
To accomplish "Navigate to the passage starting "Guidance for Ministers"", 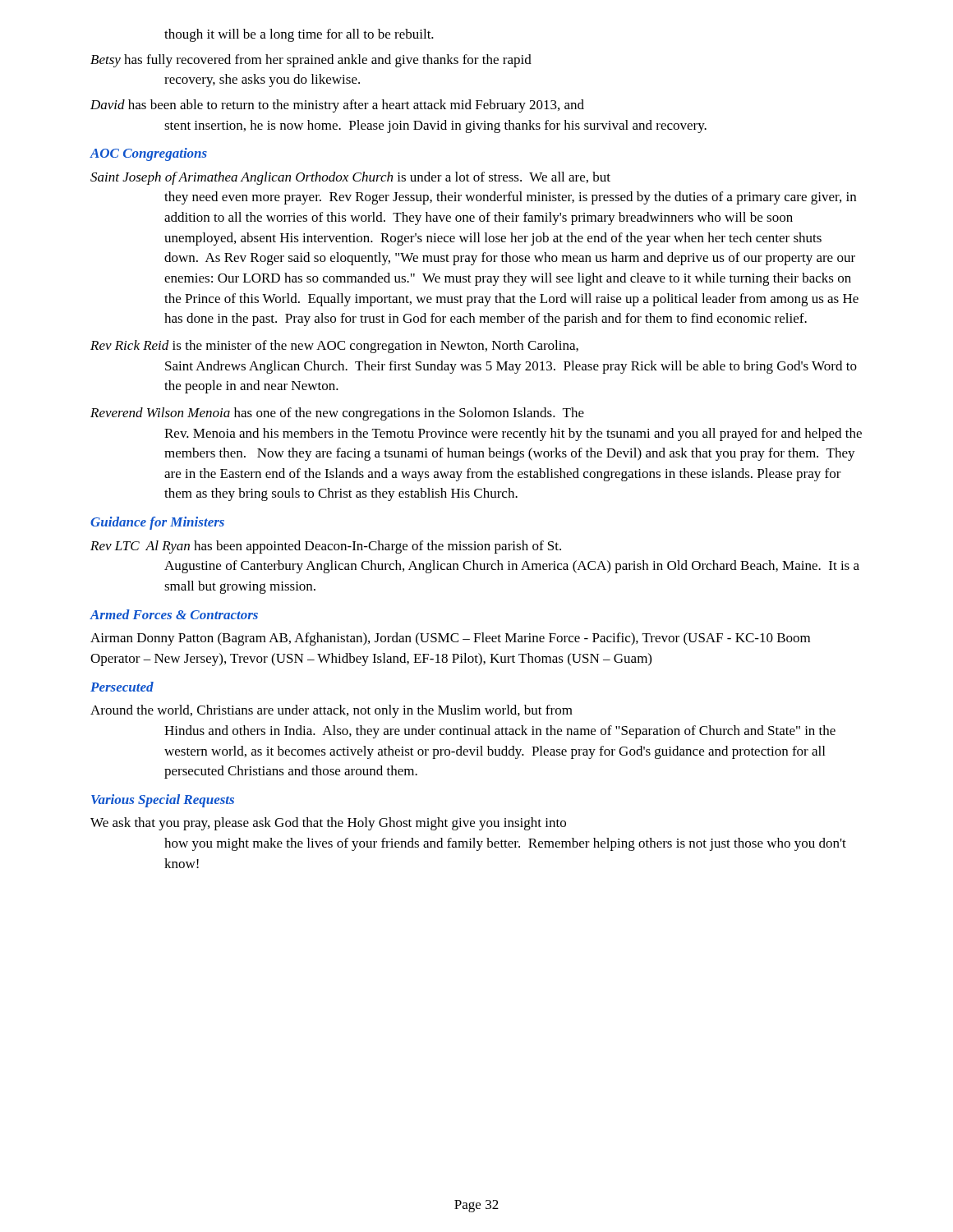I will click(157, 522).
